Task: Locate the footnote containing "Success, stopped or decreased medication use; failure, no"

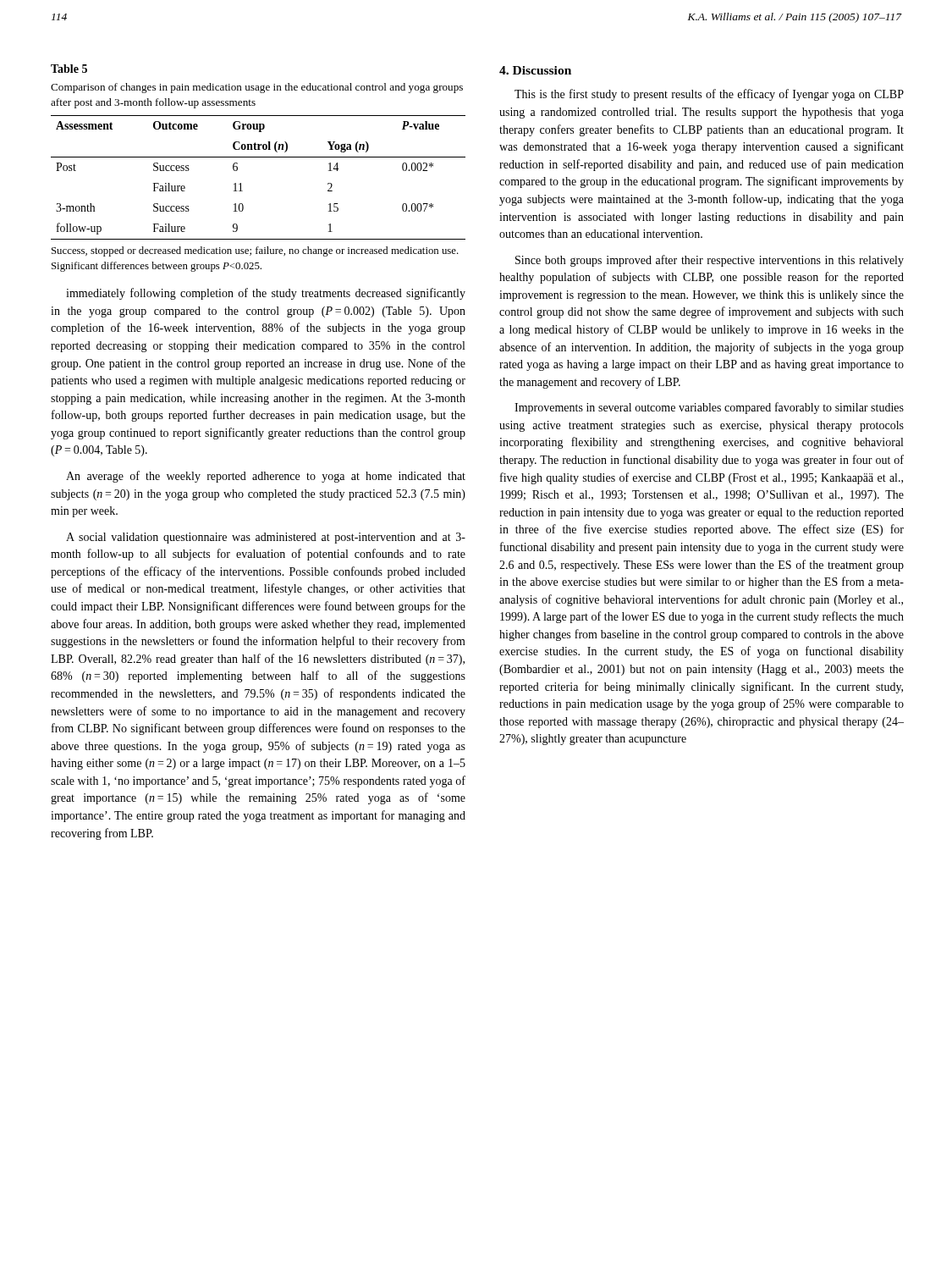Action: [x=255, y=258]
